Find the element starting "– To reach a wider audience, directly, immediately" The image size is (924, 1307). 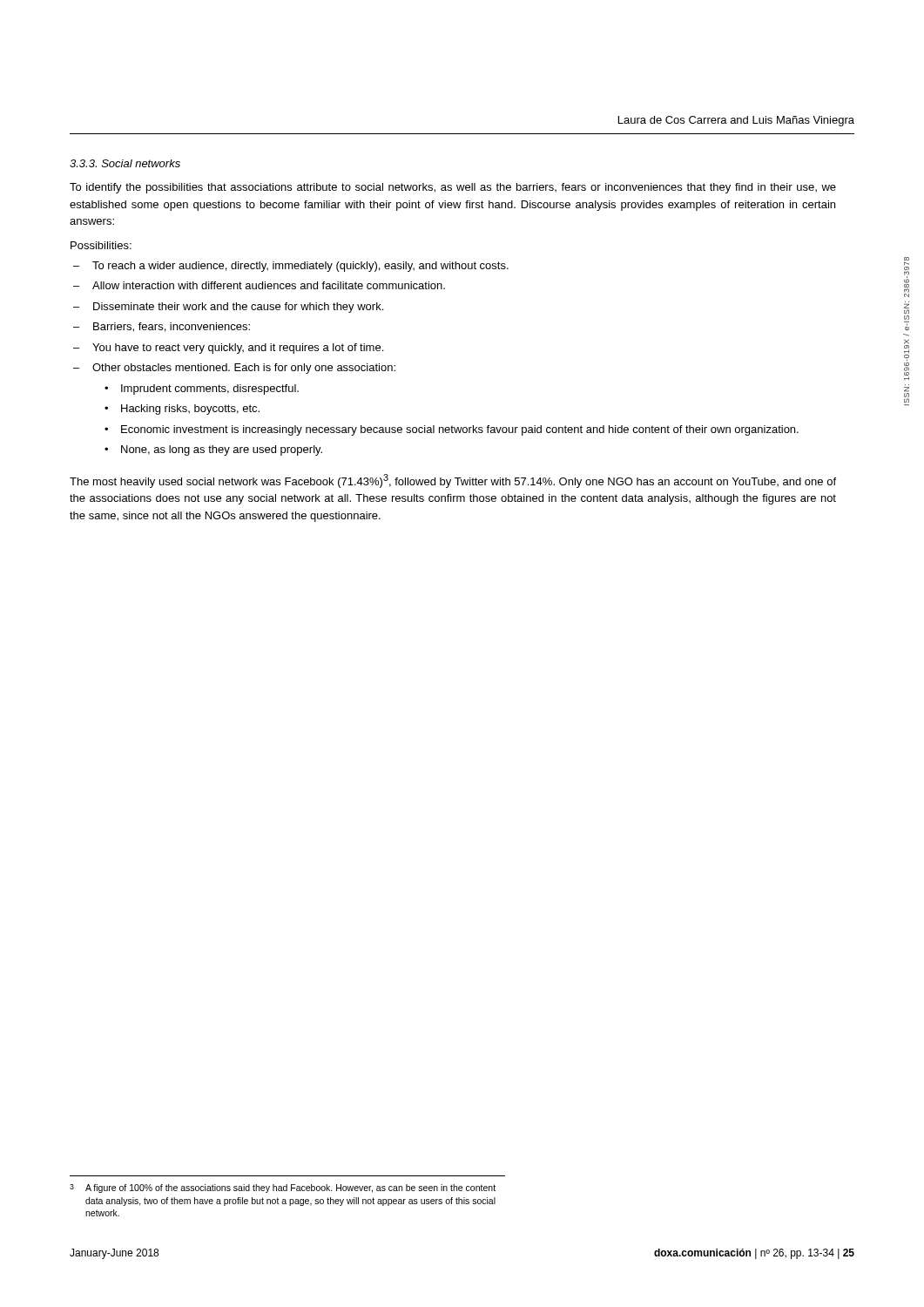pyautogui.click(x=453, y=265)
